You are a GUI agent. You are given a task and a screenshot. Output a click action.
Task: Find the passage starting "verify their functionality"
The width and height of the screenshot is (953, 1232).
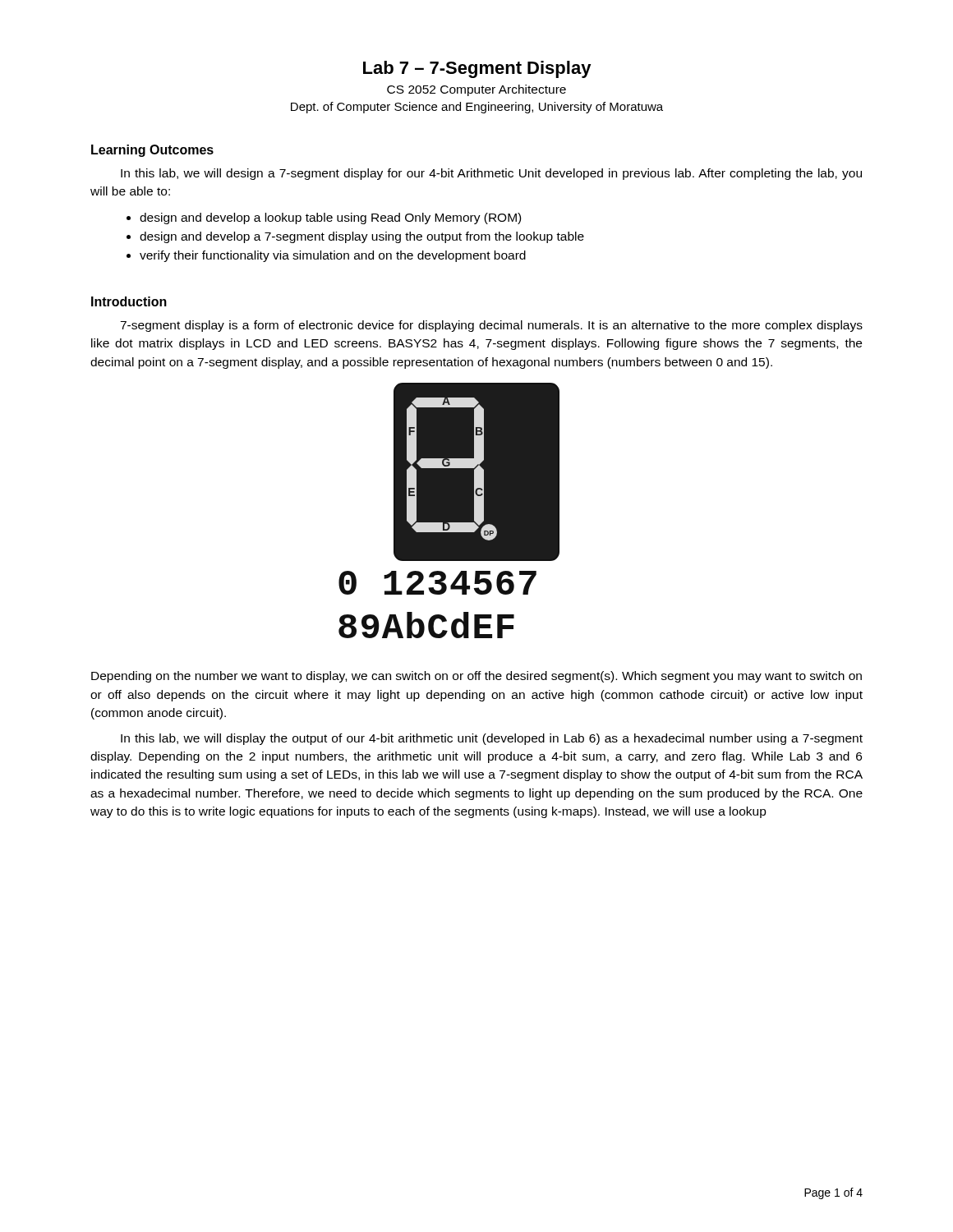[x=333, y=255]
